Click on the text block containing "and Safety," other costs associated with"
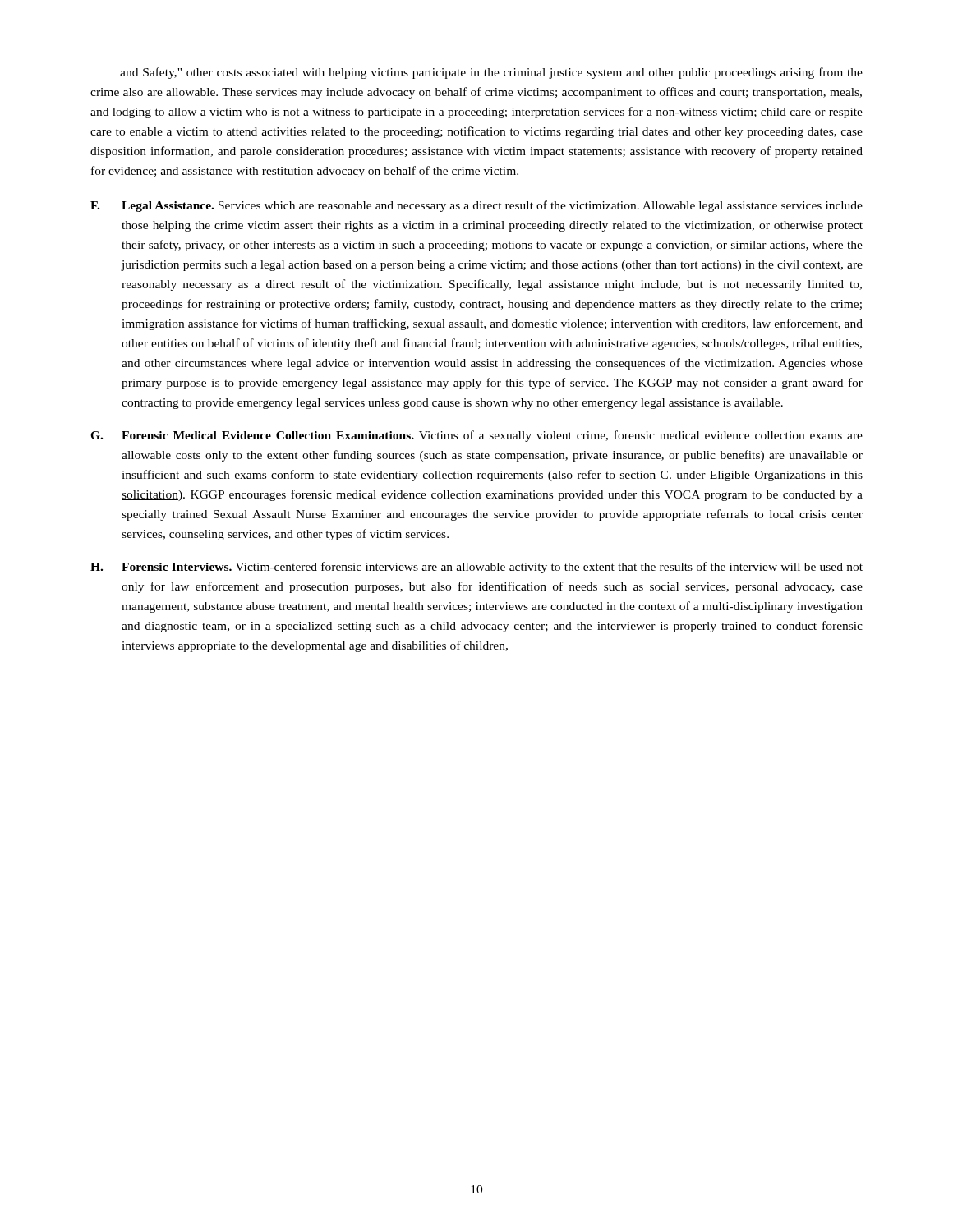953x1232 pixels. (x=476, y=121)
